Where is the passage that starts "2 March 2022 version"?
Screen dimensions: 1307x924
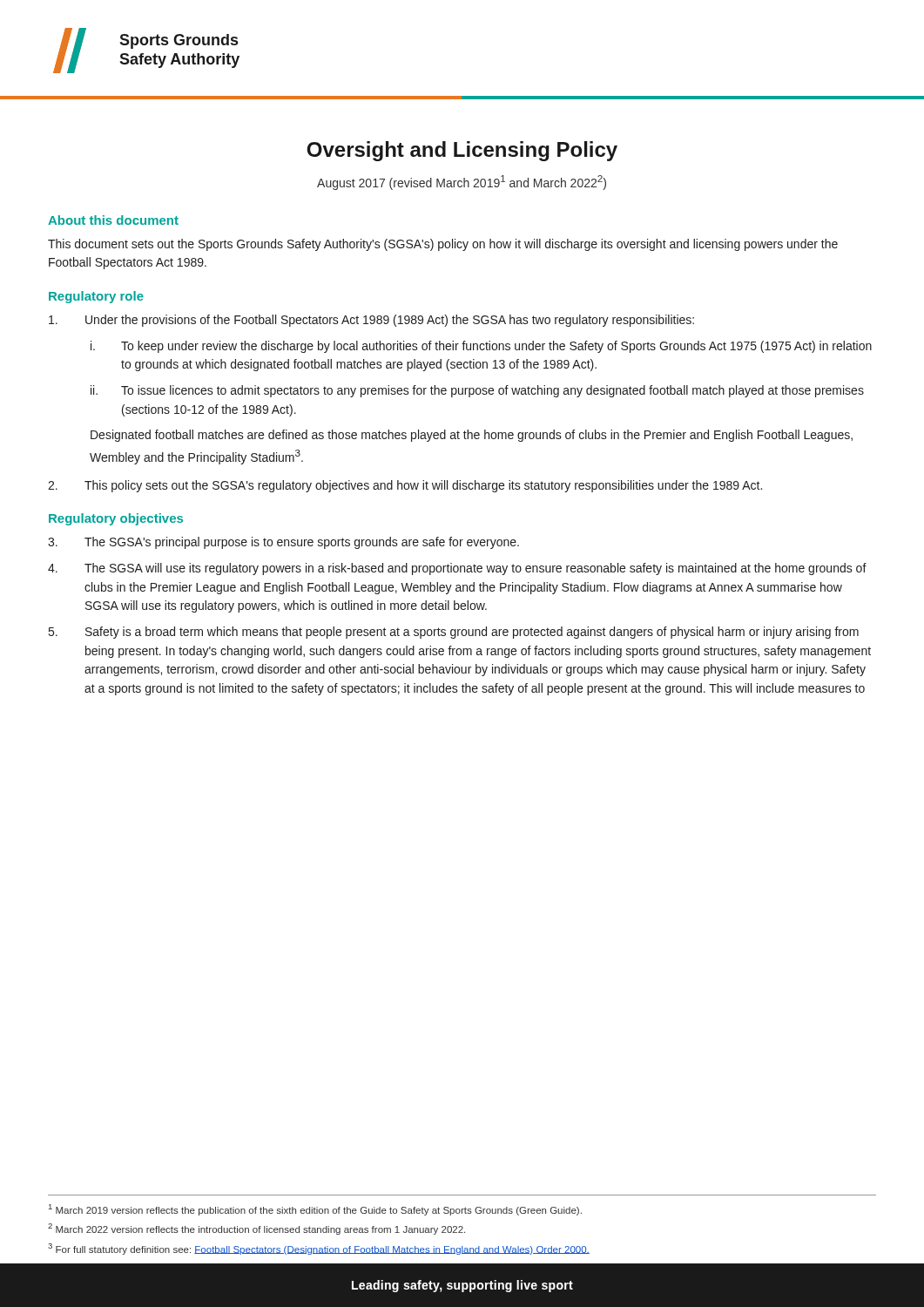tap(257, 1228)
